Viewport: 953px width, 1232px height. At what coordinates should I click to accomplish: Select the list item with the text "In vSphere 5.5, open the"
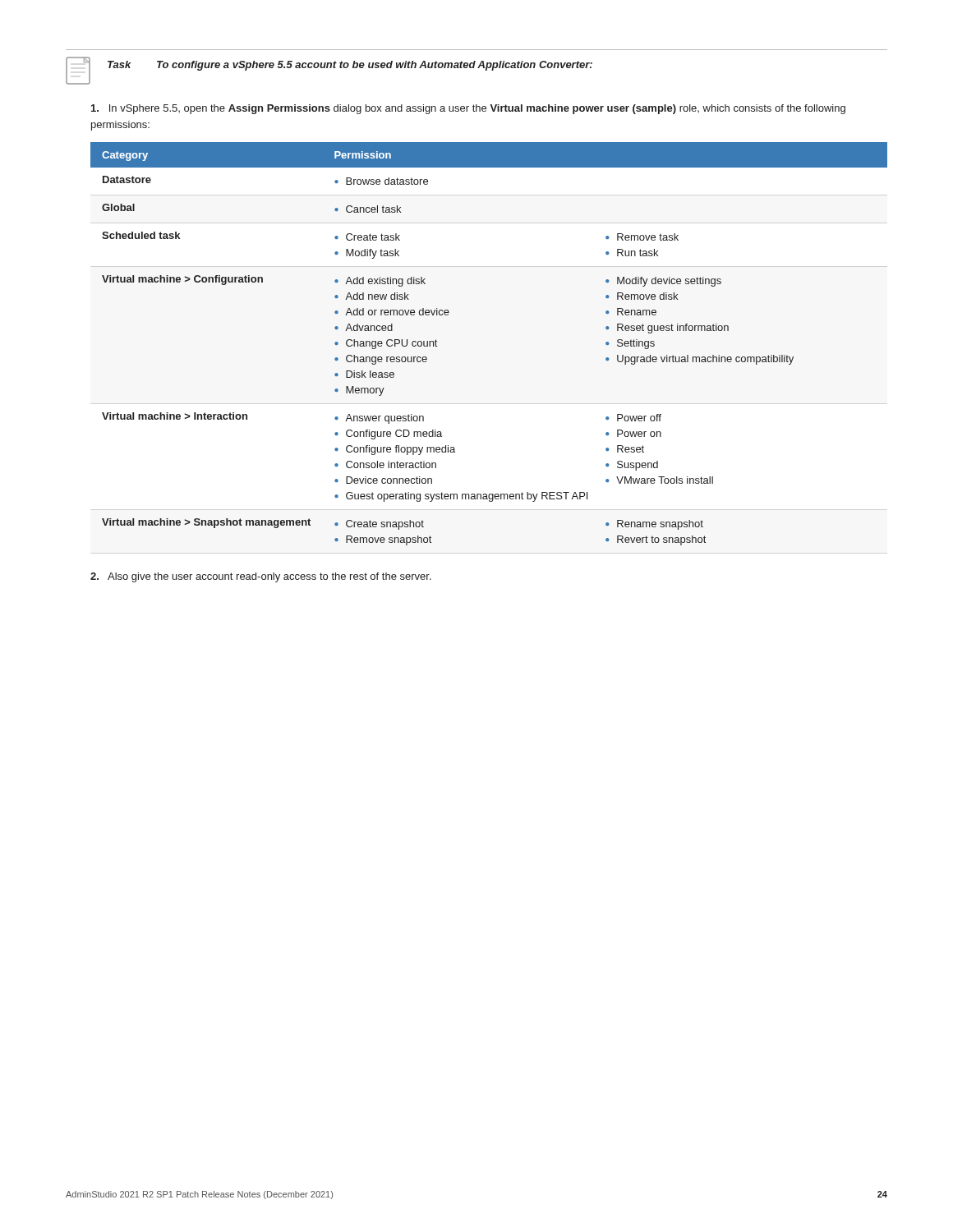click(x=468, y=116)
